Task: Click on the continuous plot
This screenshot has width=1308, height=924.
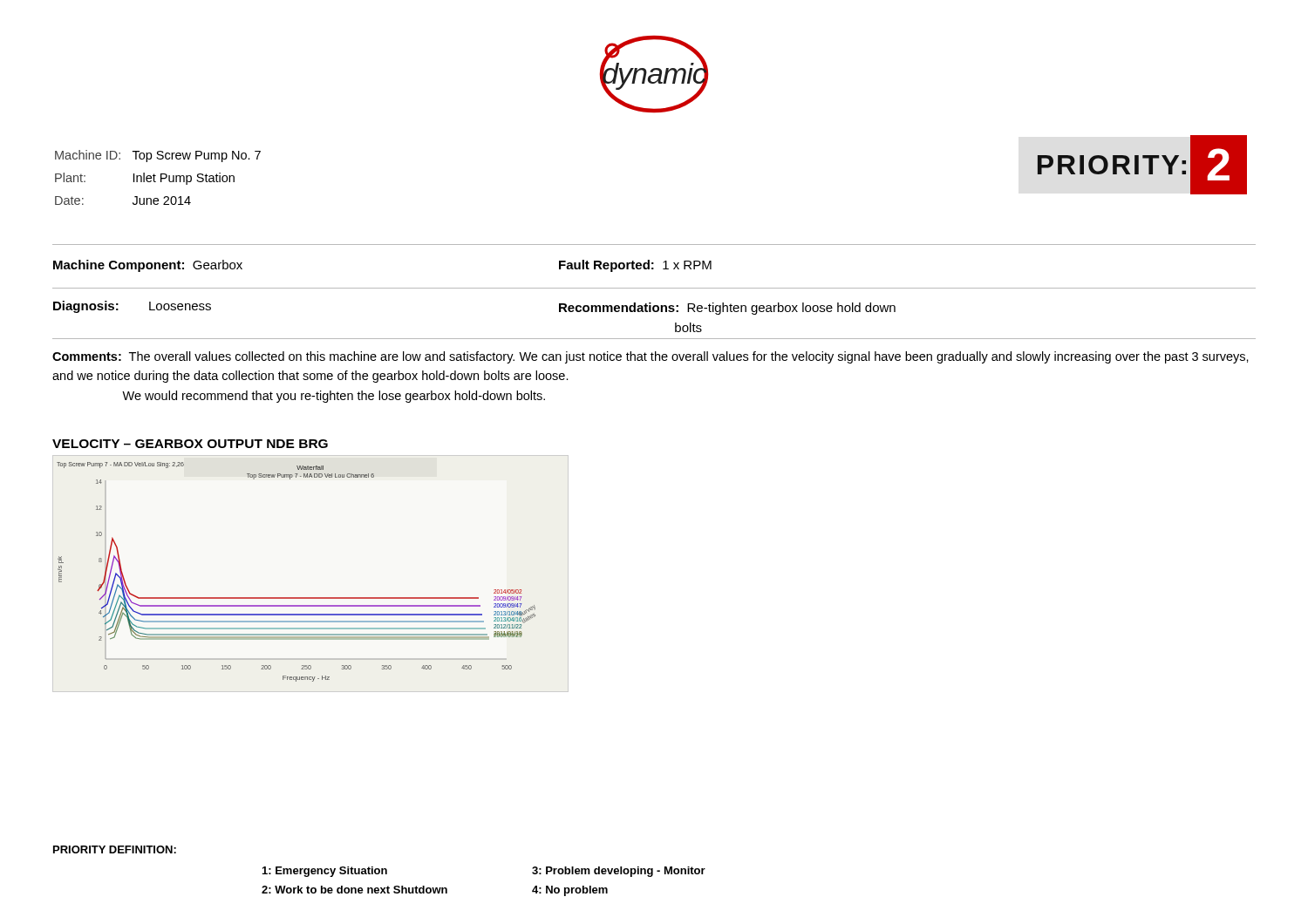Action: [310, 574]
